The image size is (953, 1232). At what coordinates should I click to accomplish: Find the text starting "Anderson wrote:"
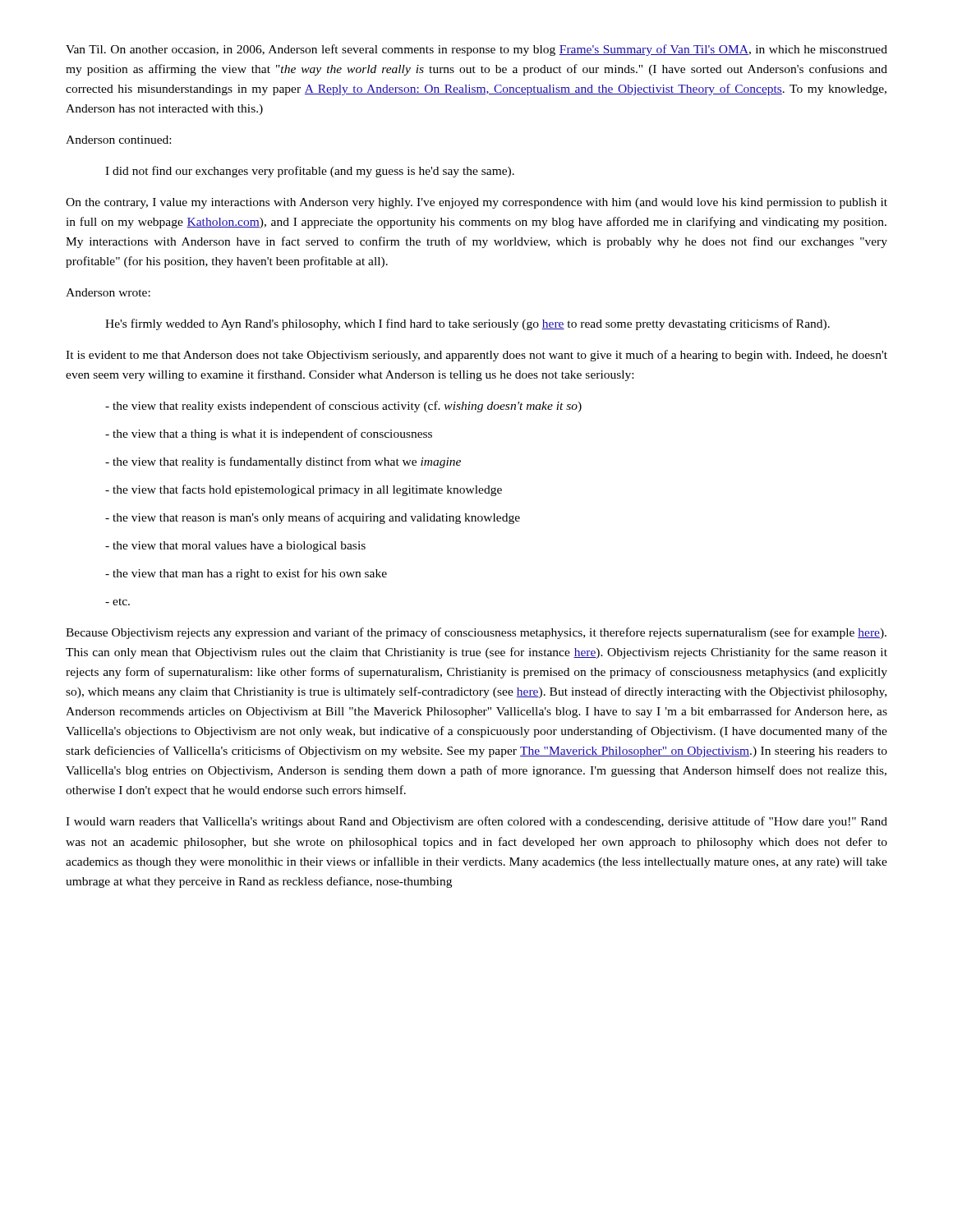108,292
